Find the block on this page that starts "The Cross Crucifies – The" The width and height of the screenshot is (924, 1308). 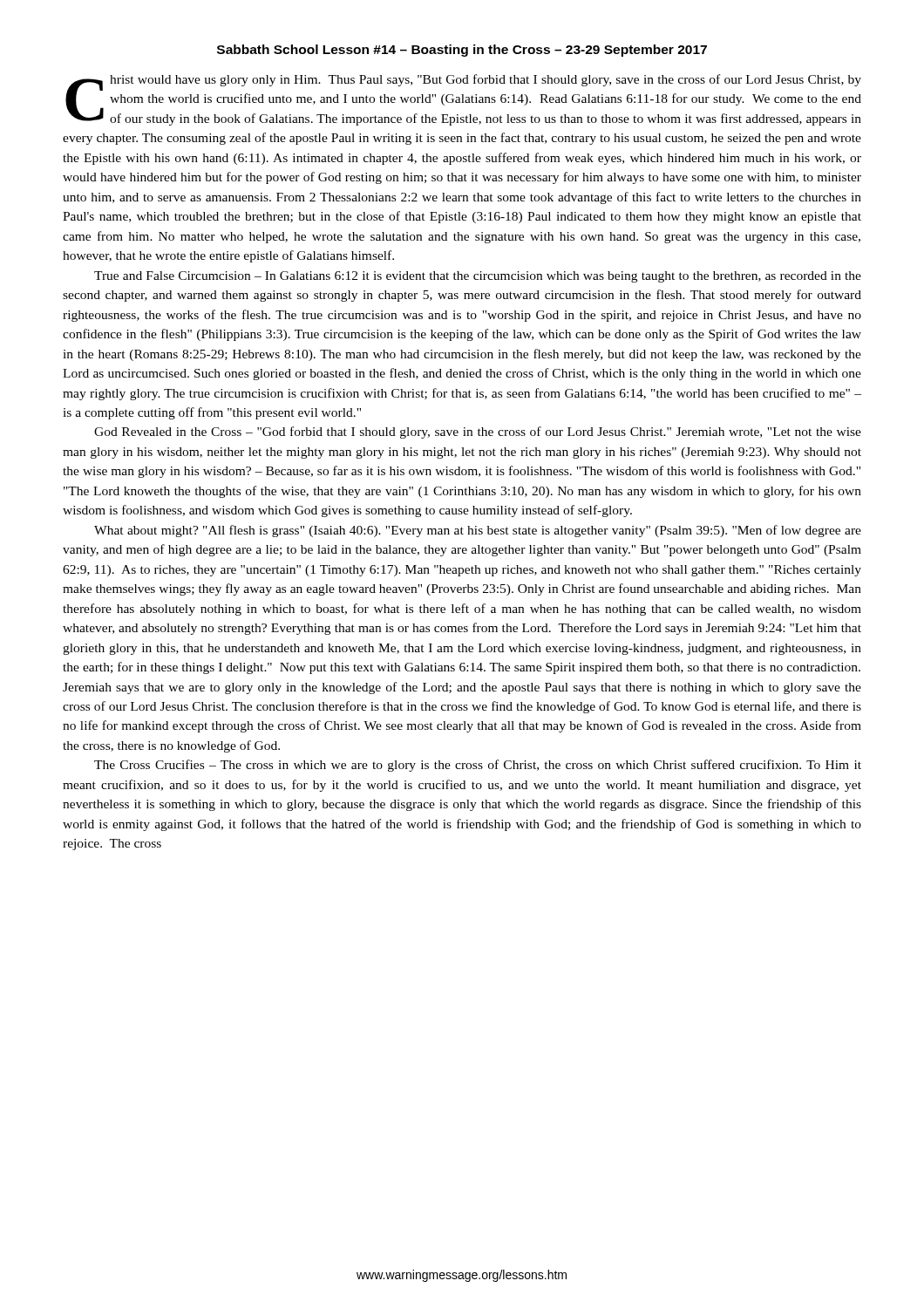[462, 804]
